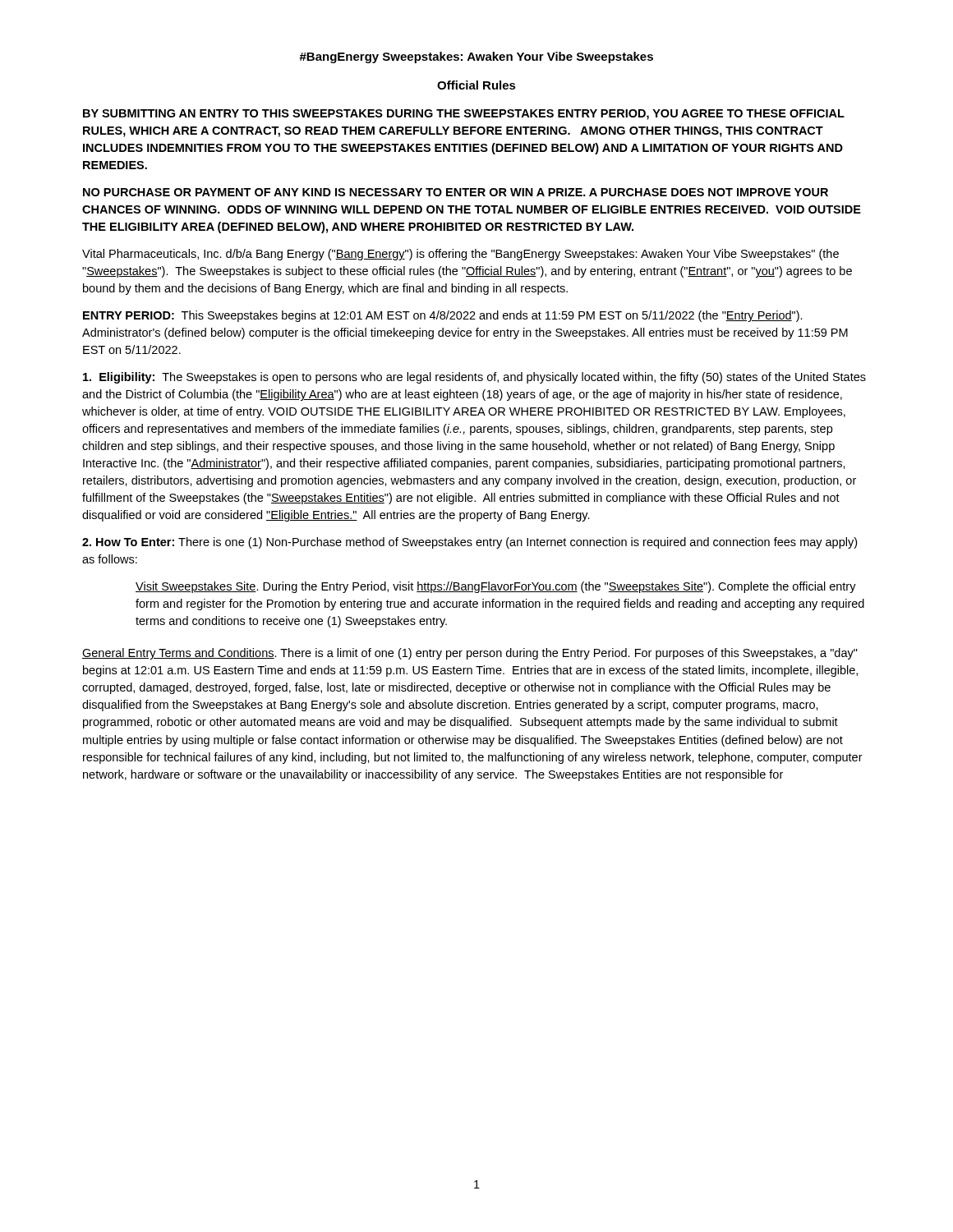The image size is (953, 1232).
Task: Click on the text block that reads "Eligibility: The Sweepstakes is open to persons who"
Action: 474,446
